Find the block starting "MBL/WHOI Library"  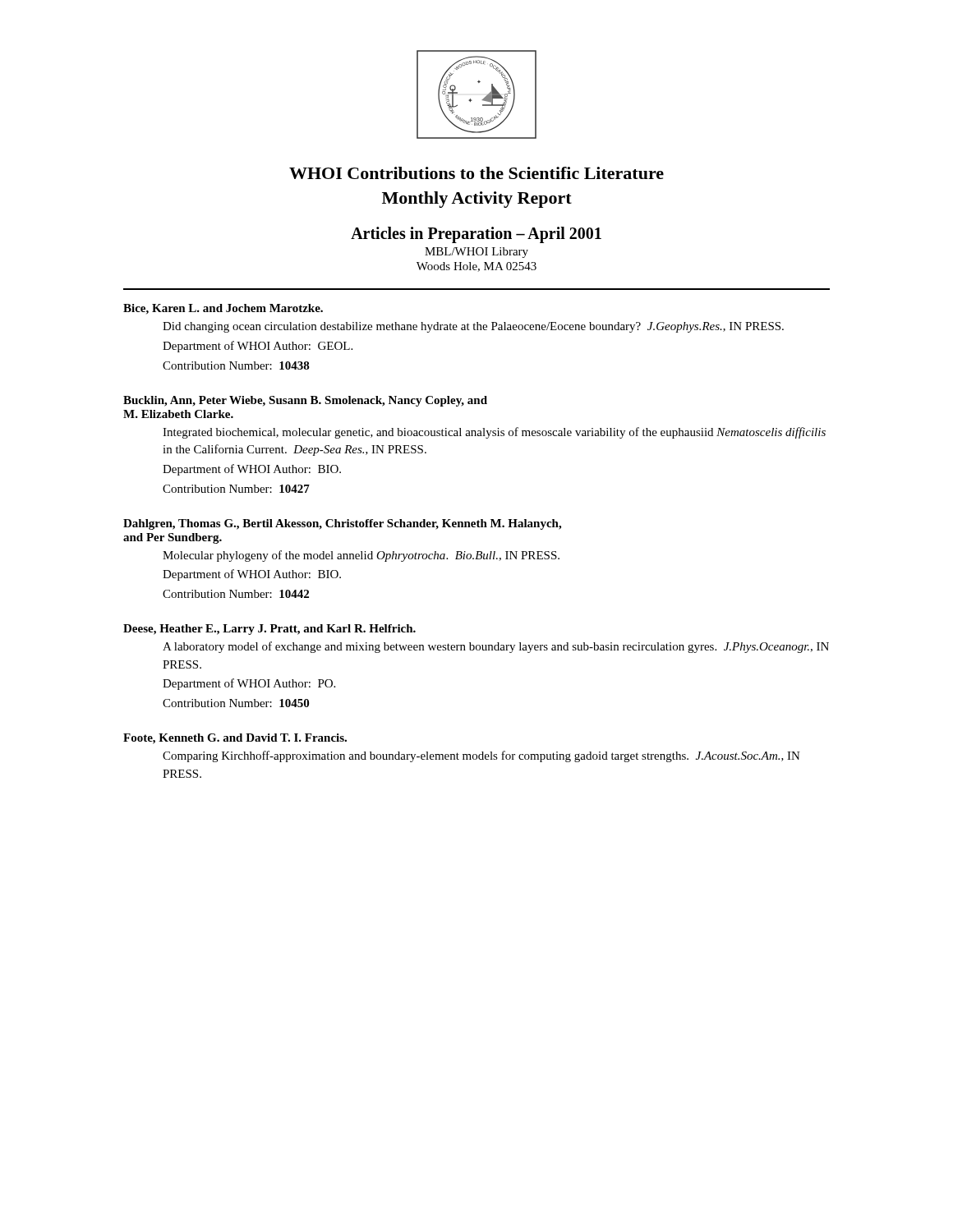[476, 252]
